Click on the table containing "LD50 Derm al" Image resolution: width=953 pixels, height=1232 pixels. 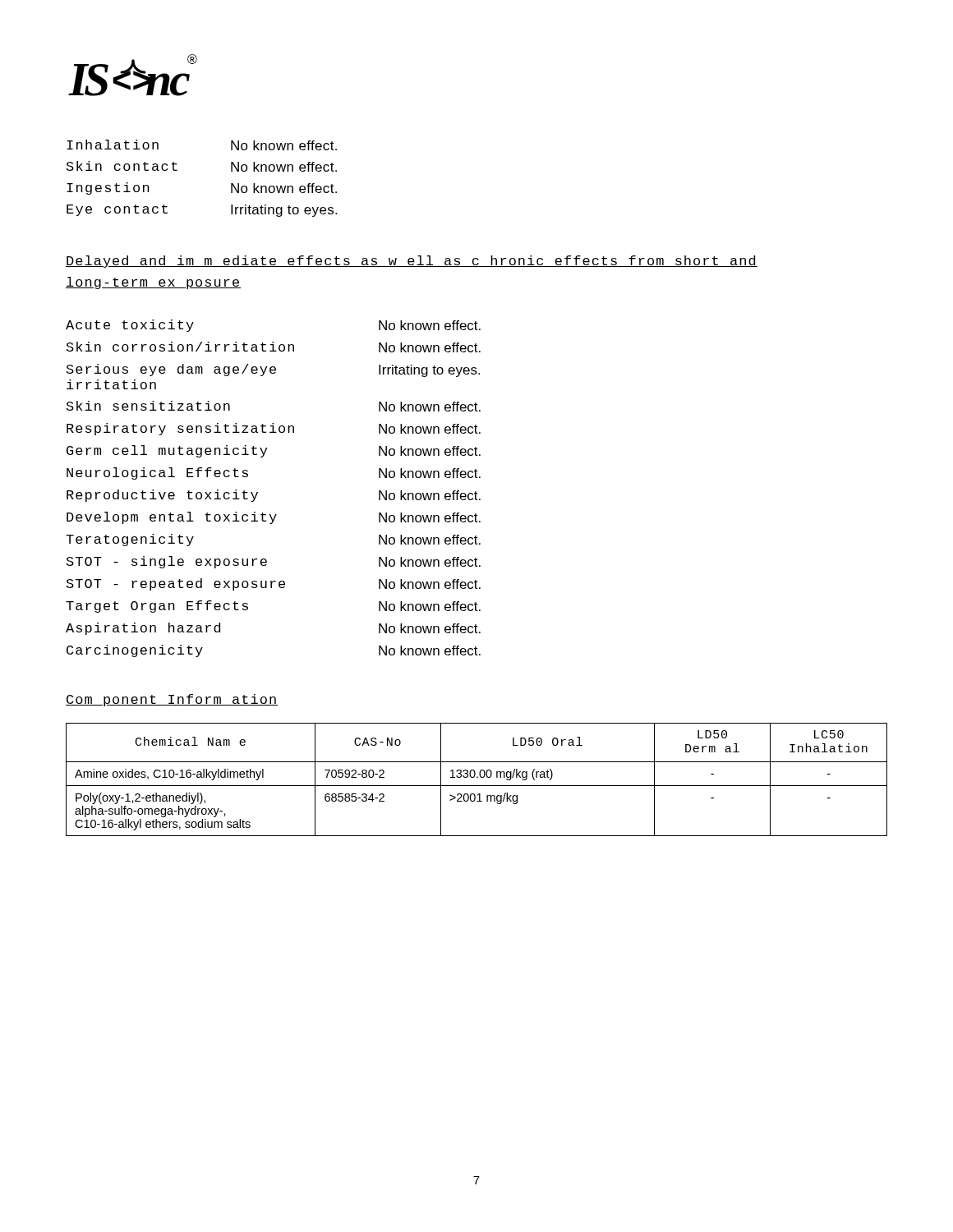coord(476,779)
